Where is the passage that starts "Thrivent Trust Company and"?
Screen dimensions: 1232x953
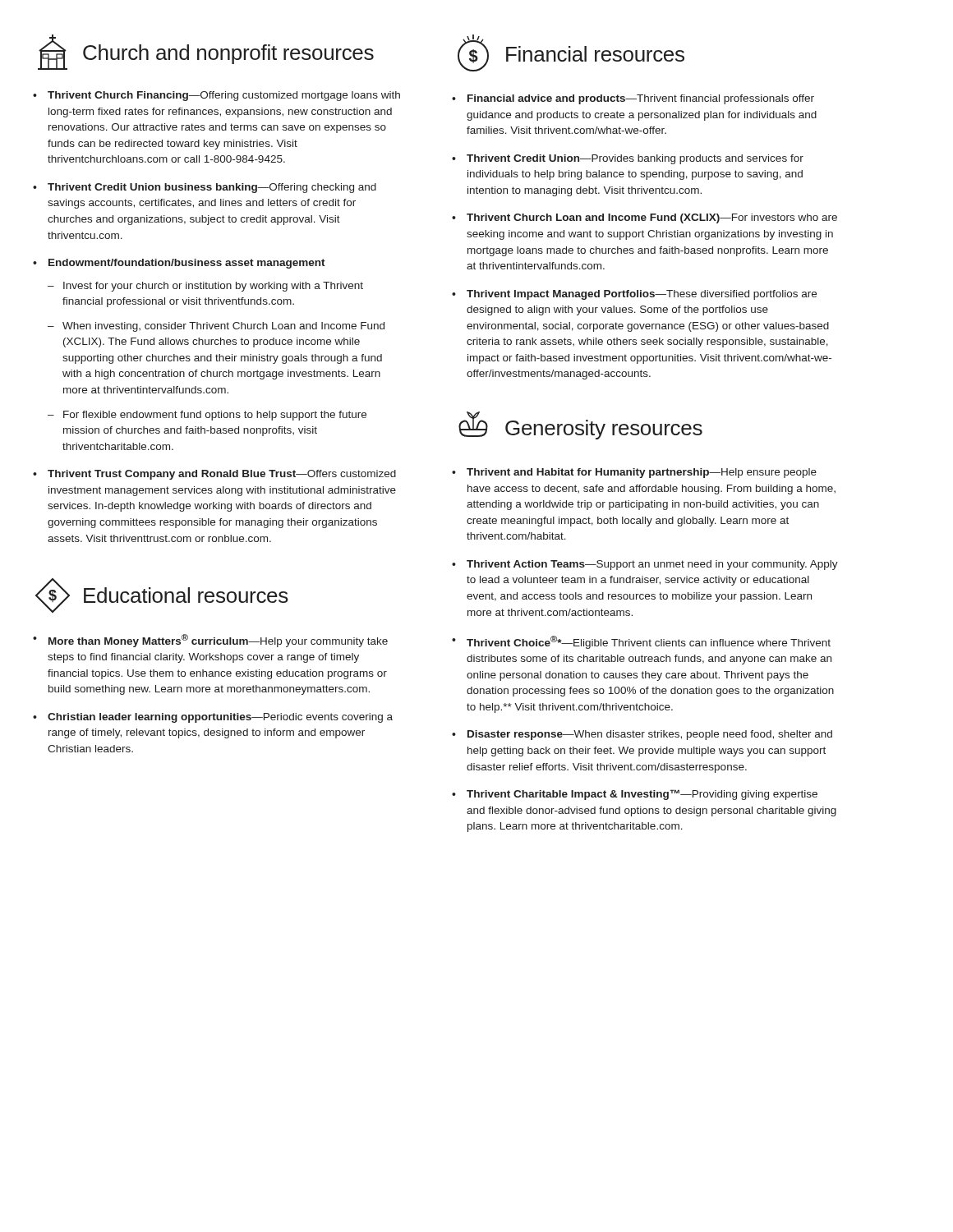pos(222,506)
